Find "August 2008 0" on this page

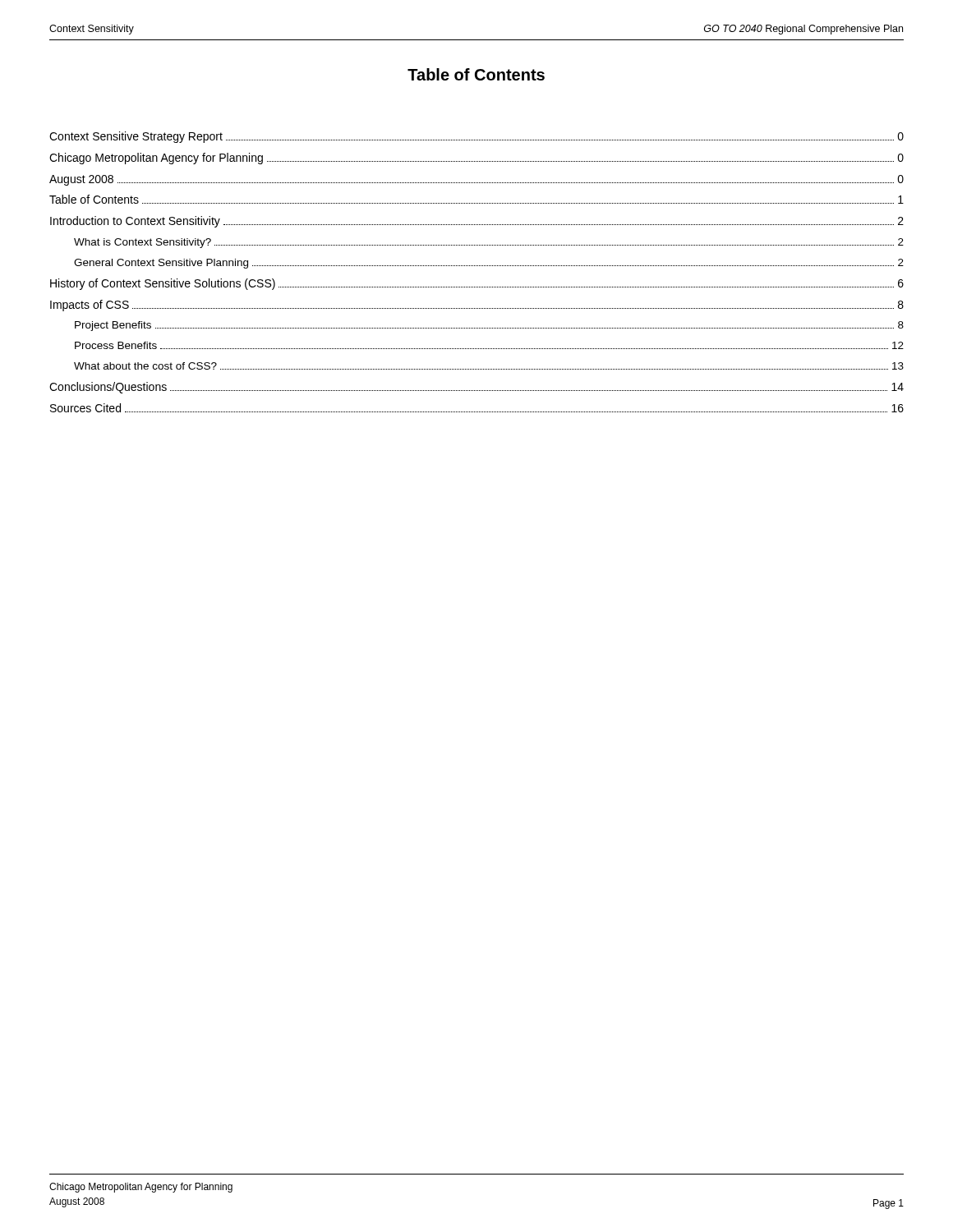(476, 179)
